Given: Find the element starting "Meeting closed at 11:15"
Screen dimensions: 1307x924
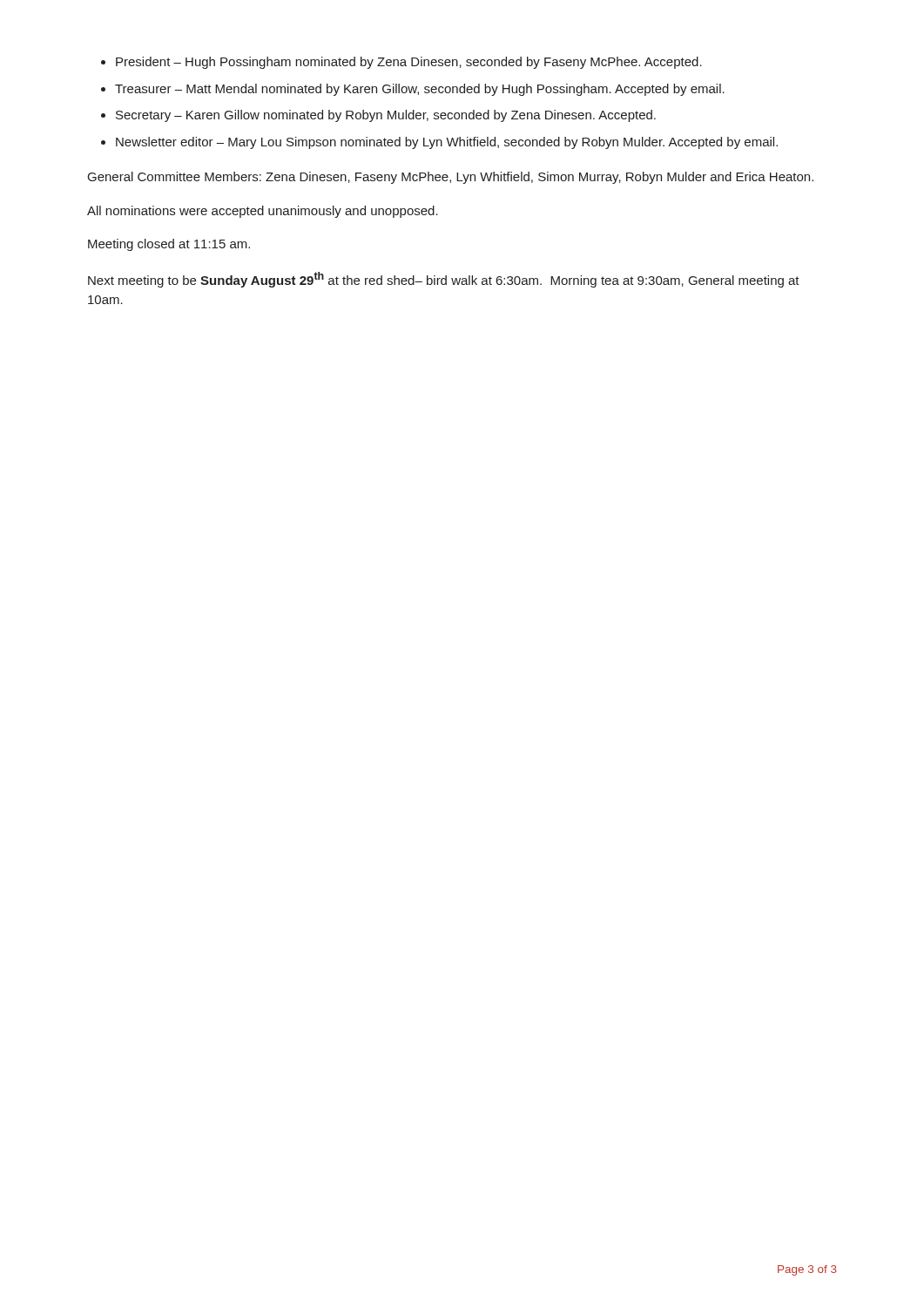Looking at the screenshot, I should pyautogui.click(x=169, y=244).
